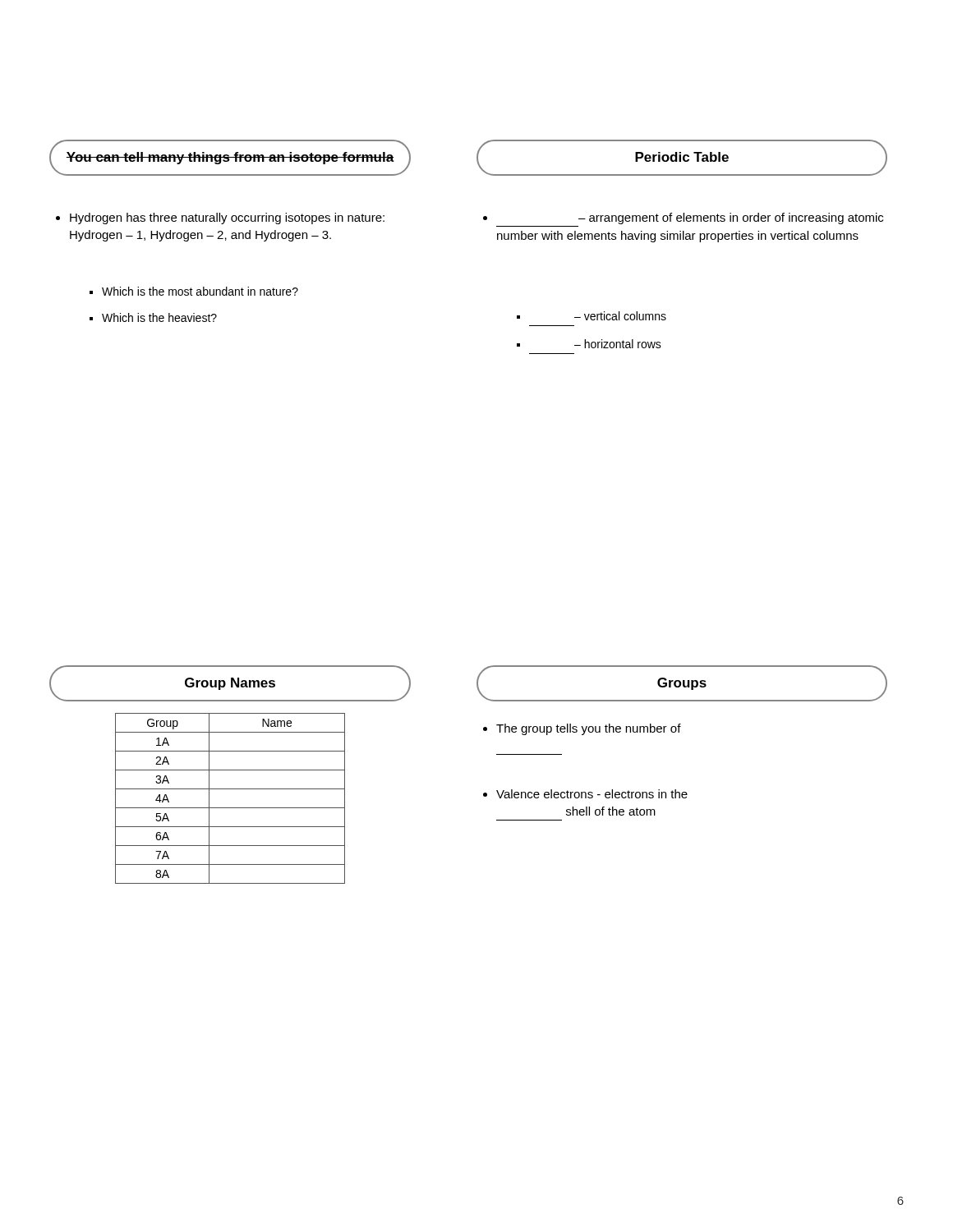This screenshot has height=1232, width=953.
Task: Point to "– vertical columns"
Action: click(x=592, y=316)
